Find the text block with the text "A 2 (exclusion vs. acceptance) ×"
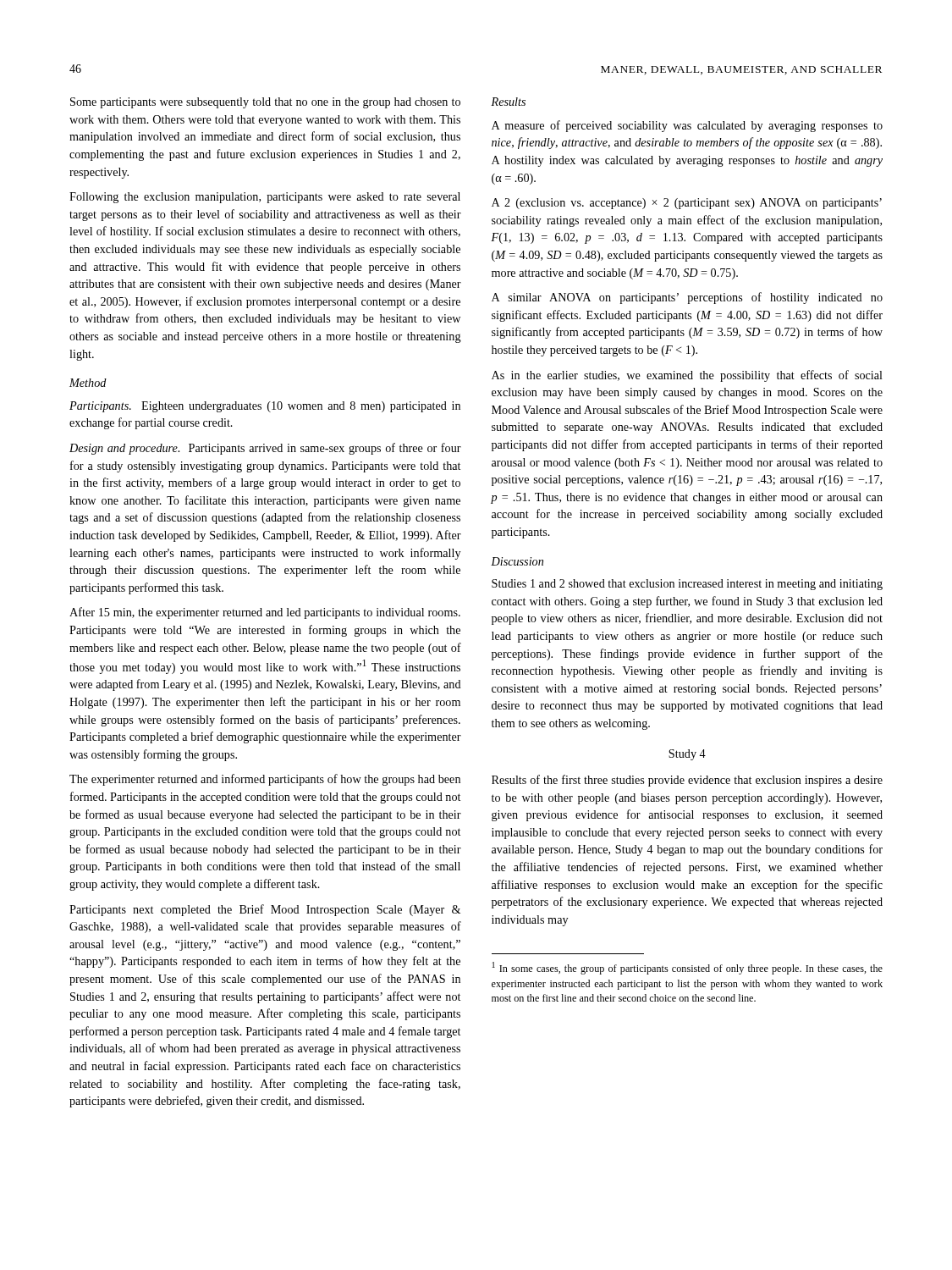This screenshot has height=1270, width=952. tap(687, 238)
